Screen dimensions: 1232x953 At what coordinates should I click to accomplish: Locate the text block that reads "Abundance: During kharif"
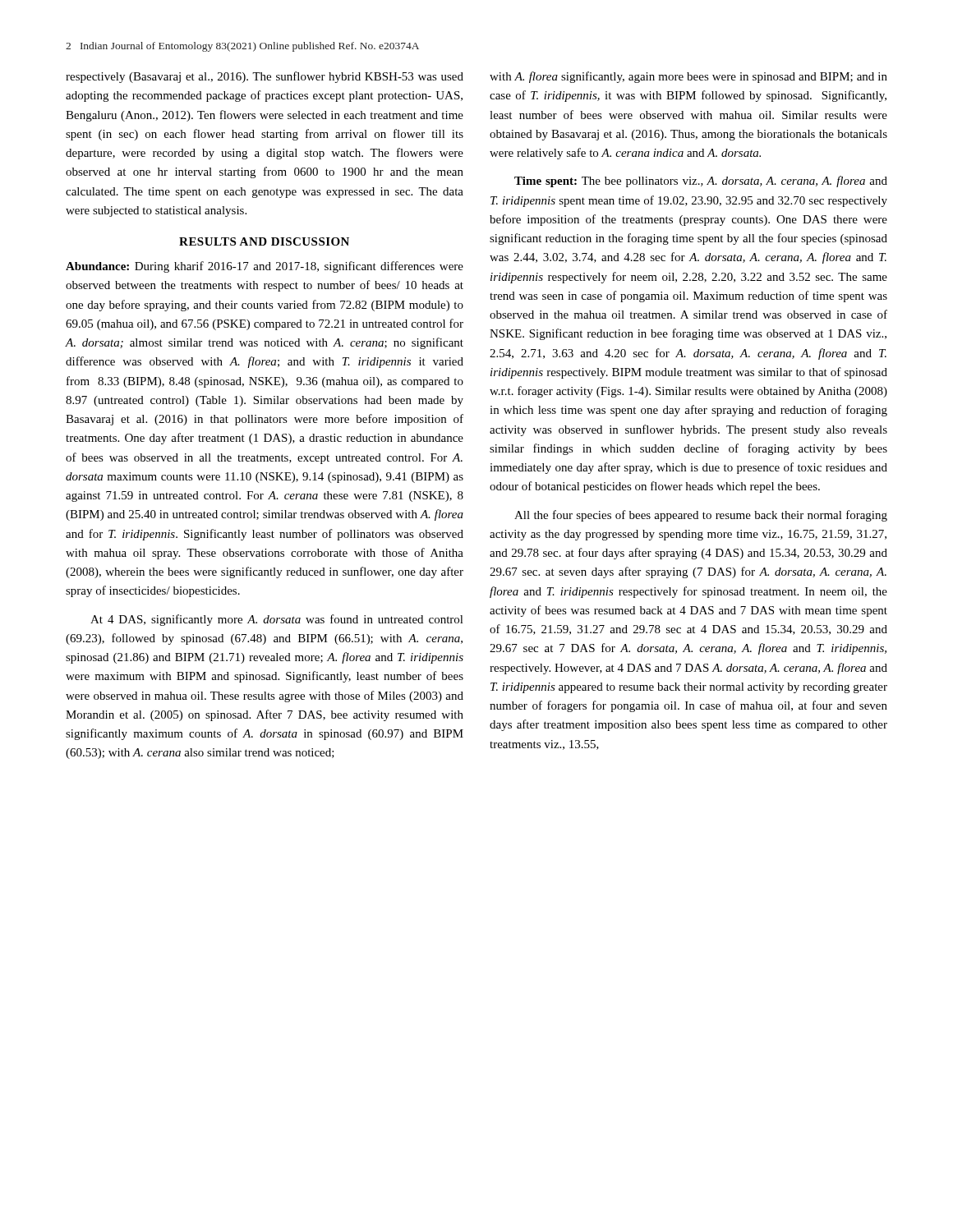click(x=265, y=428)
